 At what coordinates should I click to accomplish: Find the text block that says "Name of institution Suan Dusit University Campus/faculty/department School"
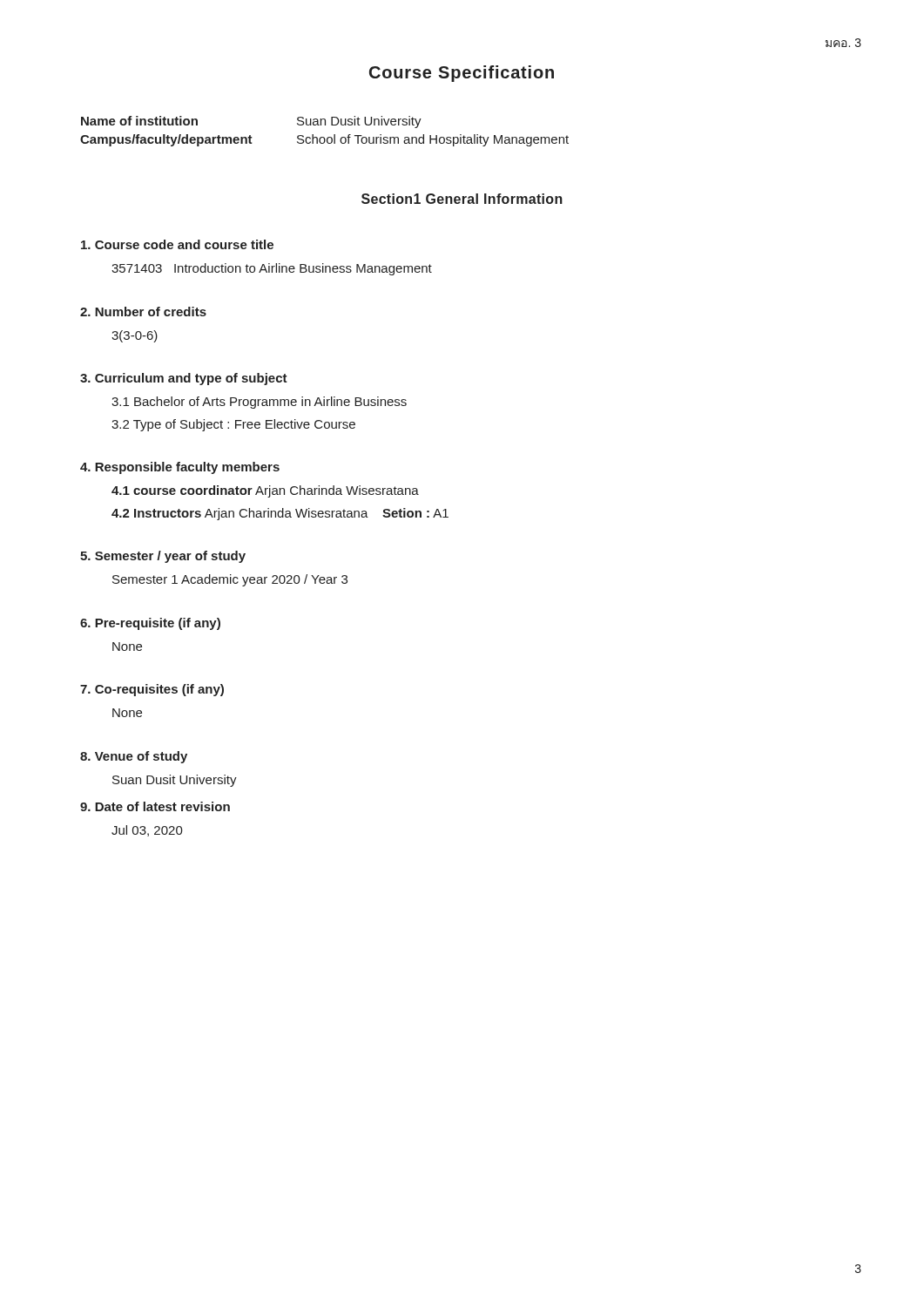[462, 130]
